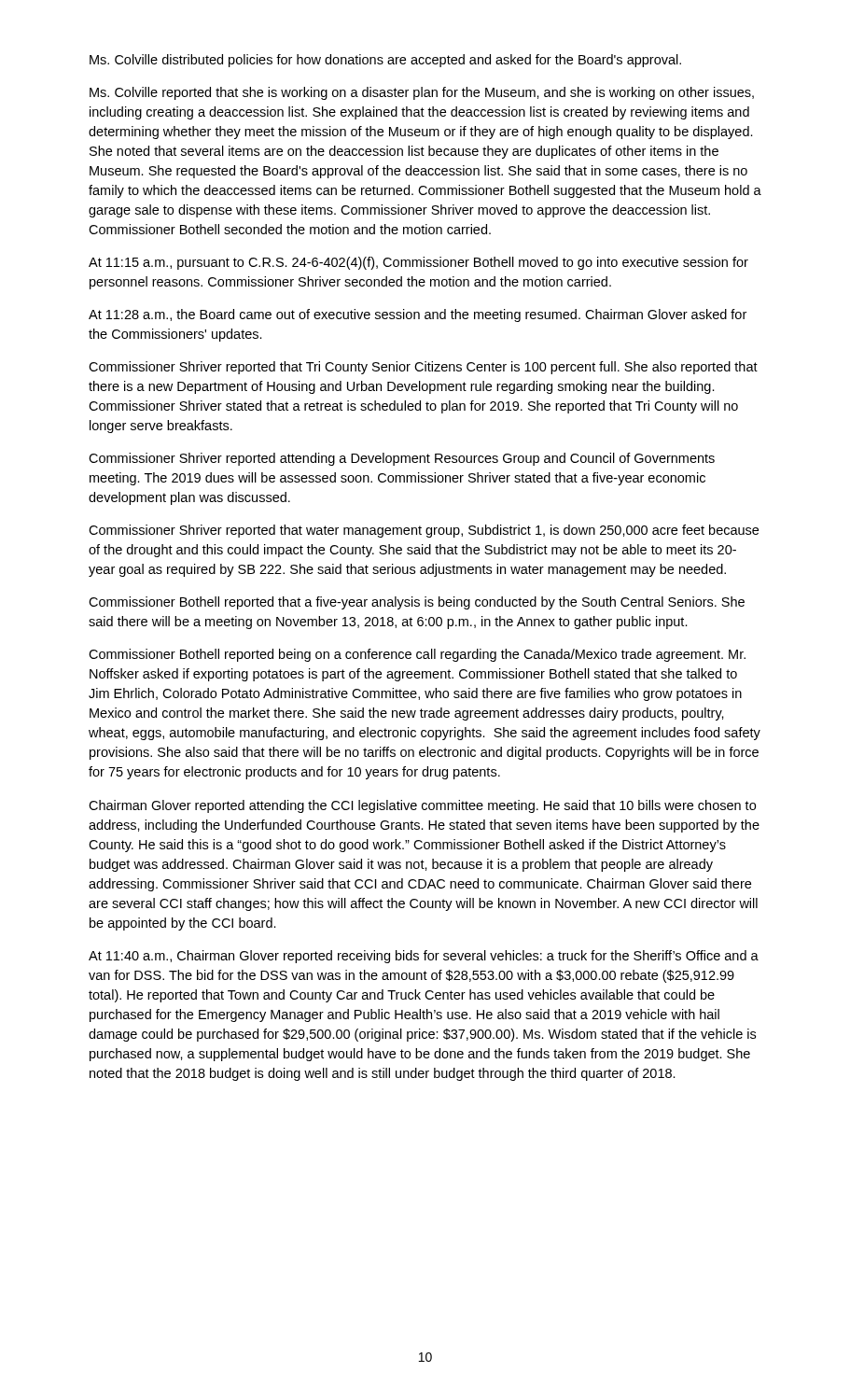Click the passage that begins "Ms. Colville reported that she is working"

[x=425, y=161]
